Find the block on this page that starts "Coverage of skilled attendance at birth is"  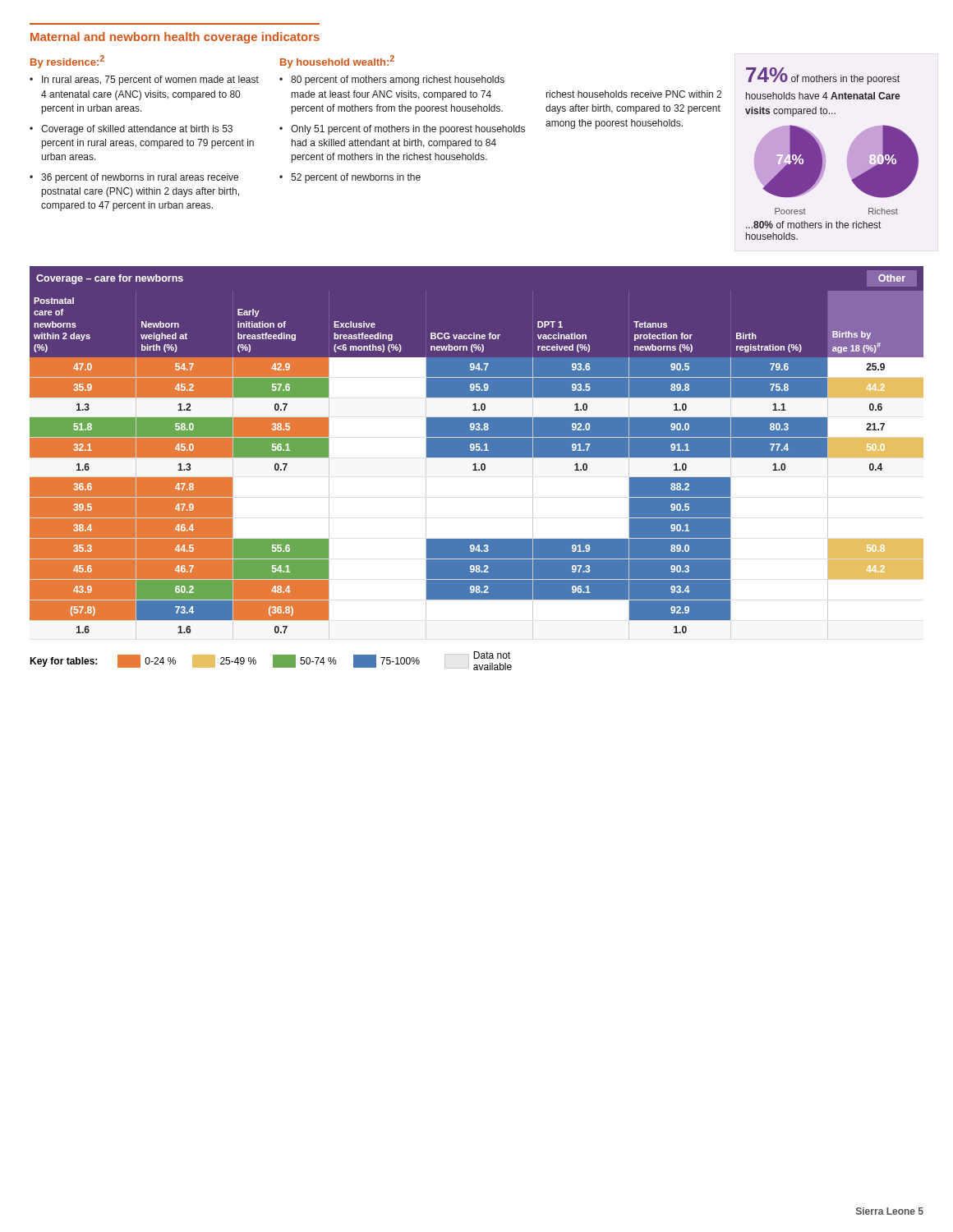148,143
